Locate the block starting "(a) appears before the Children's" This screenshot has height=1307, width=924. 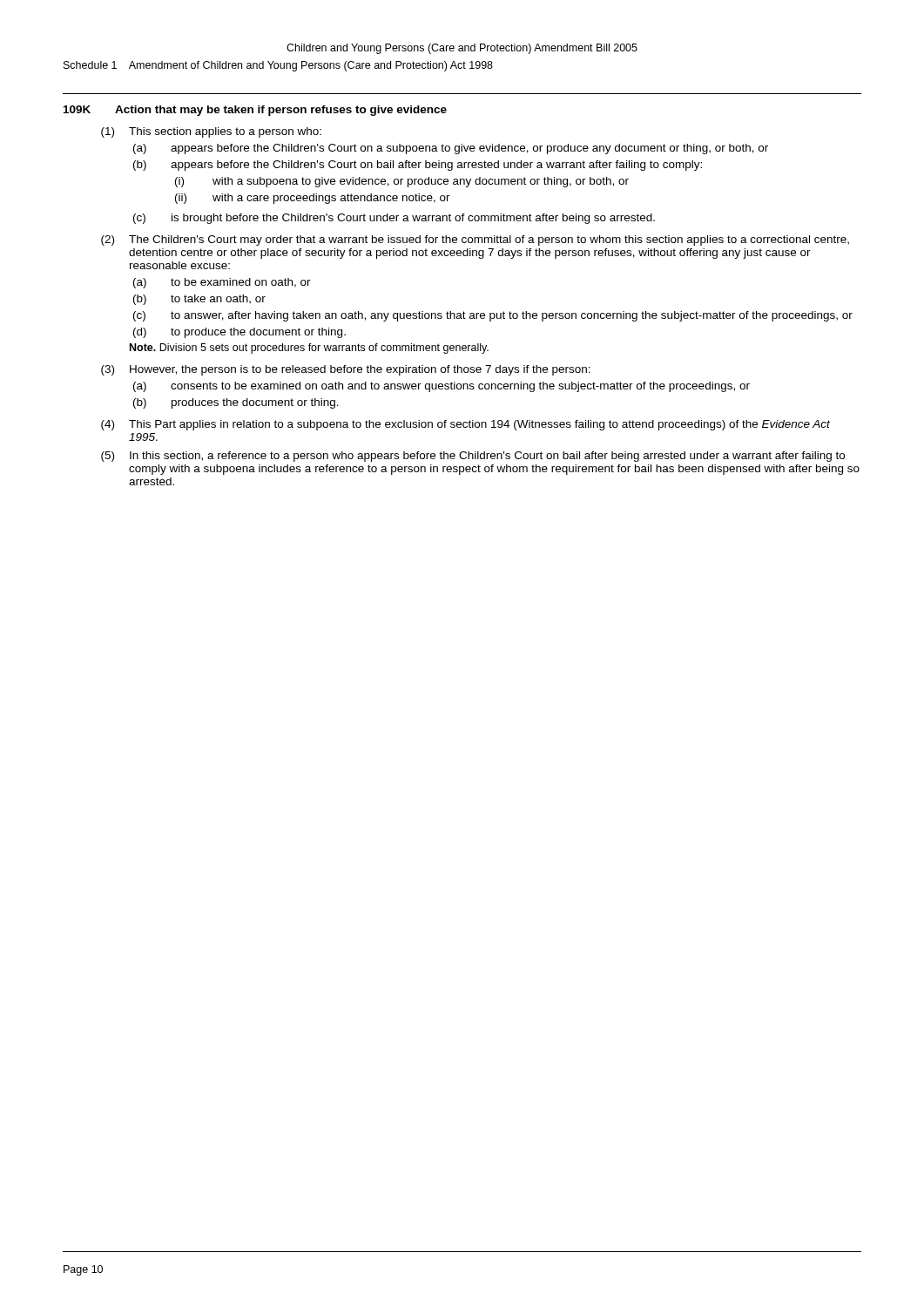click(x=495, y=148)
